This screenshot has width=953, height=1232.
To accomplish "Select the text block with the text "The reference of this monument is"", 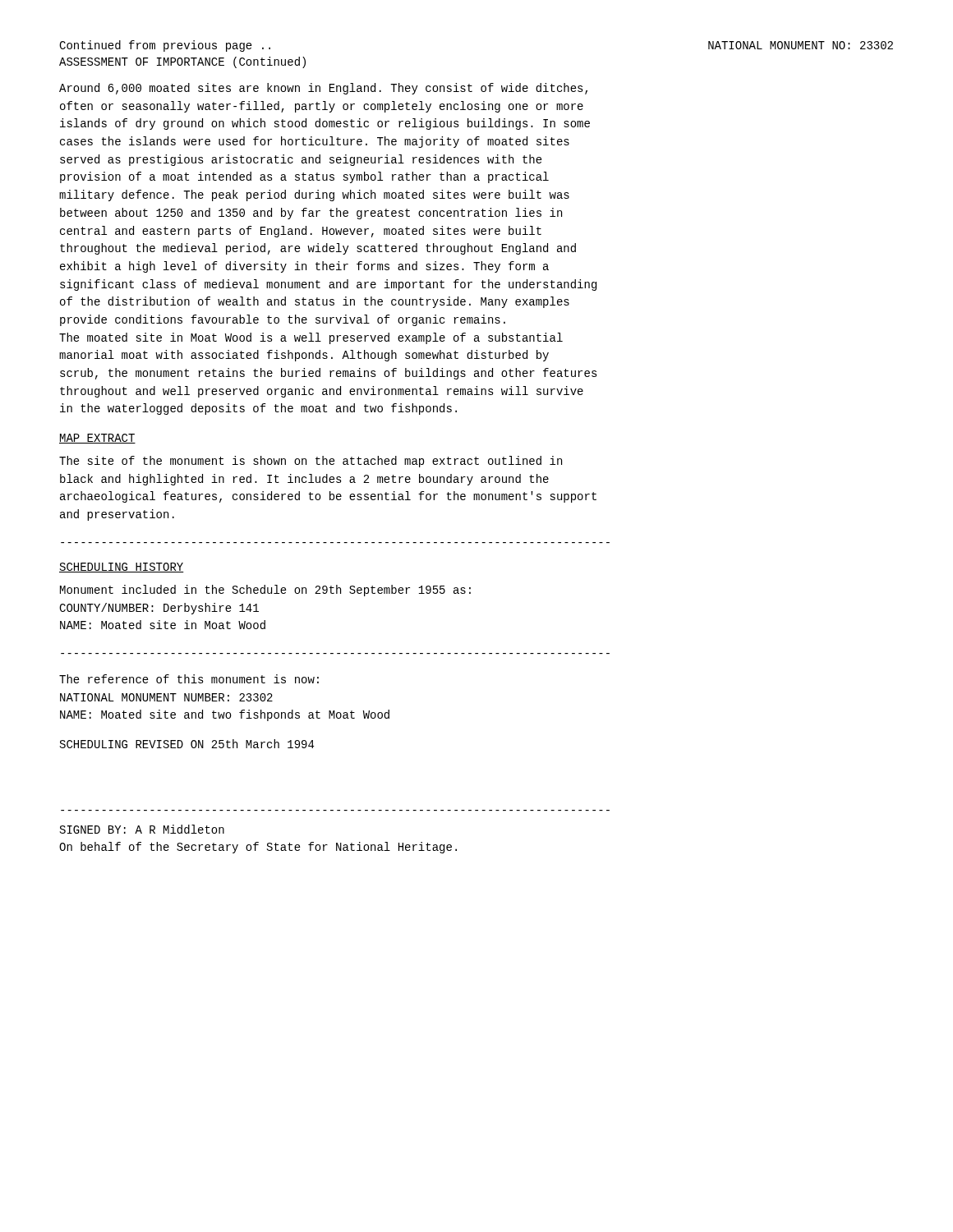I will 225,698.
